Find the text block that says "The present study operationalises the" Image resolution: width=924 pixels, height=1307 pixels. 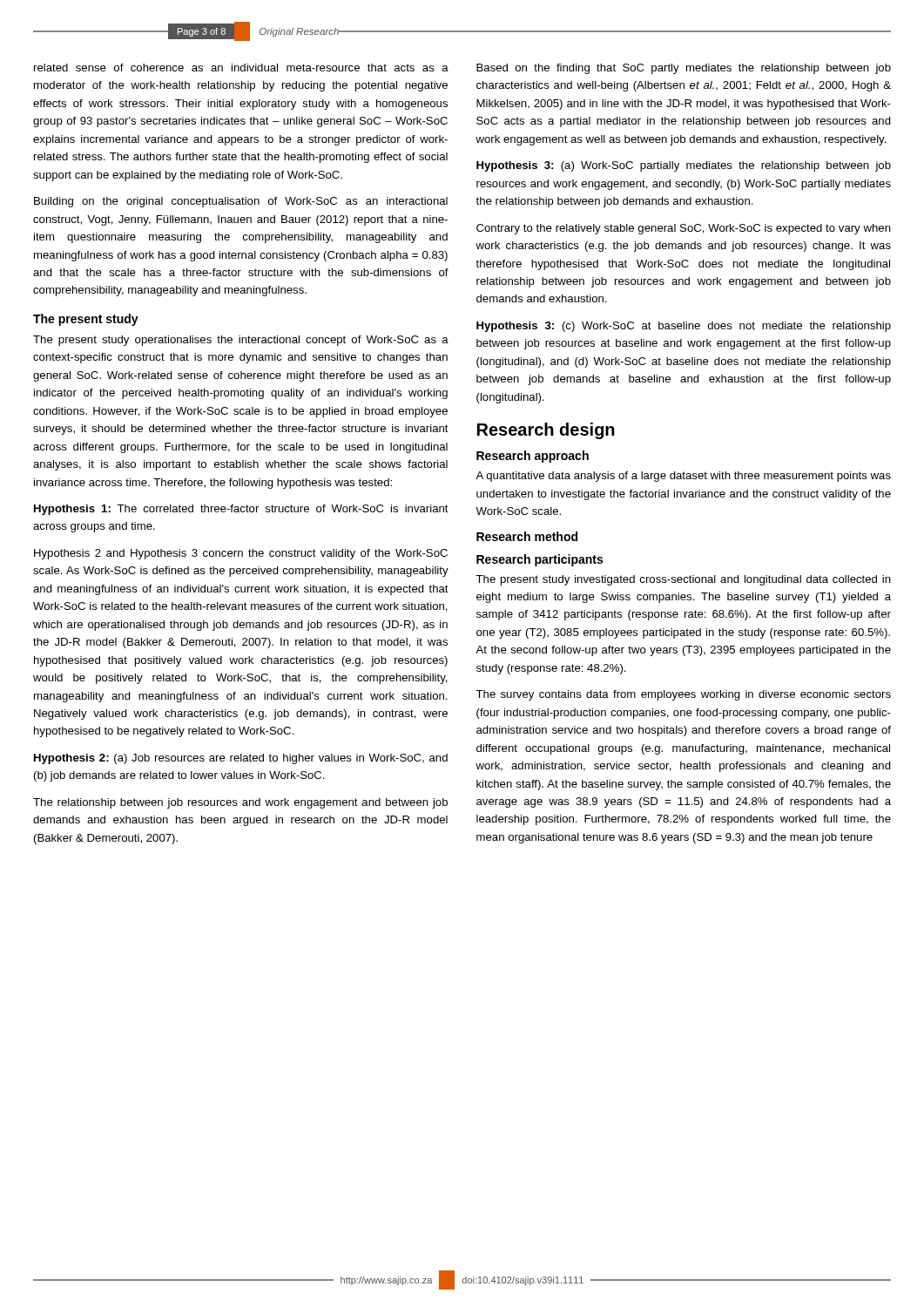(x=241, y=411)
